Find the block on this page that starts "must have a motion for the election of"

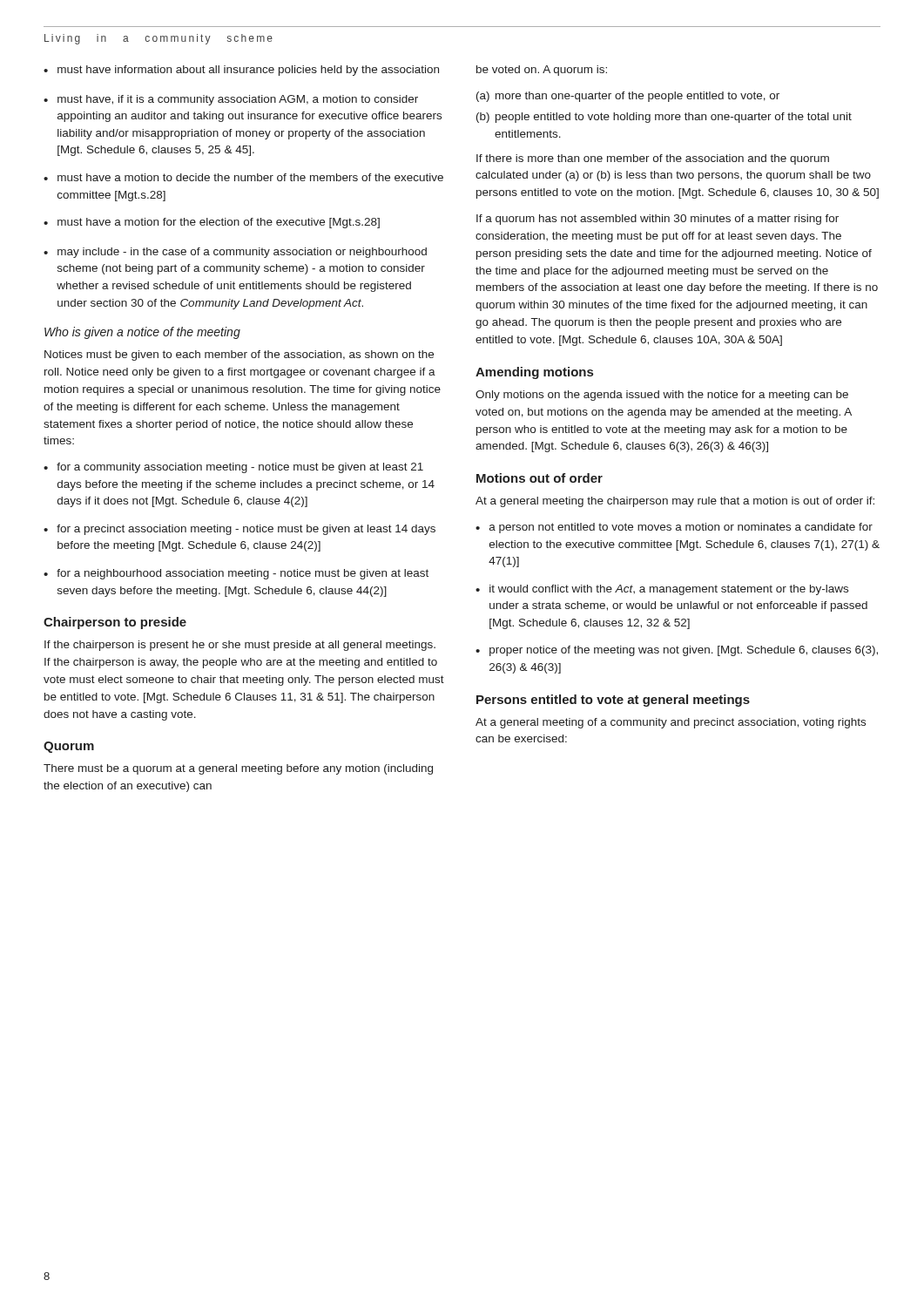click(x=244, y=223)
